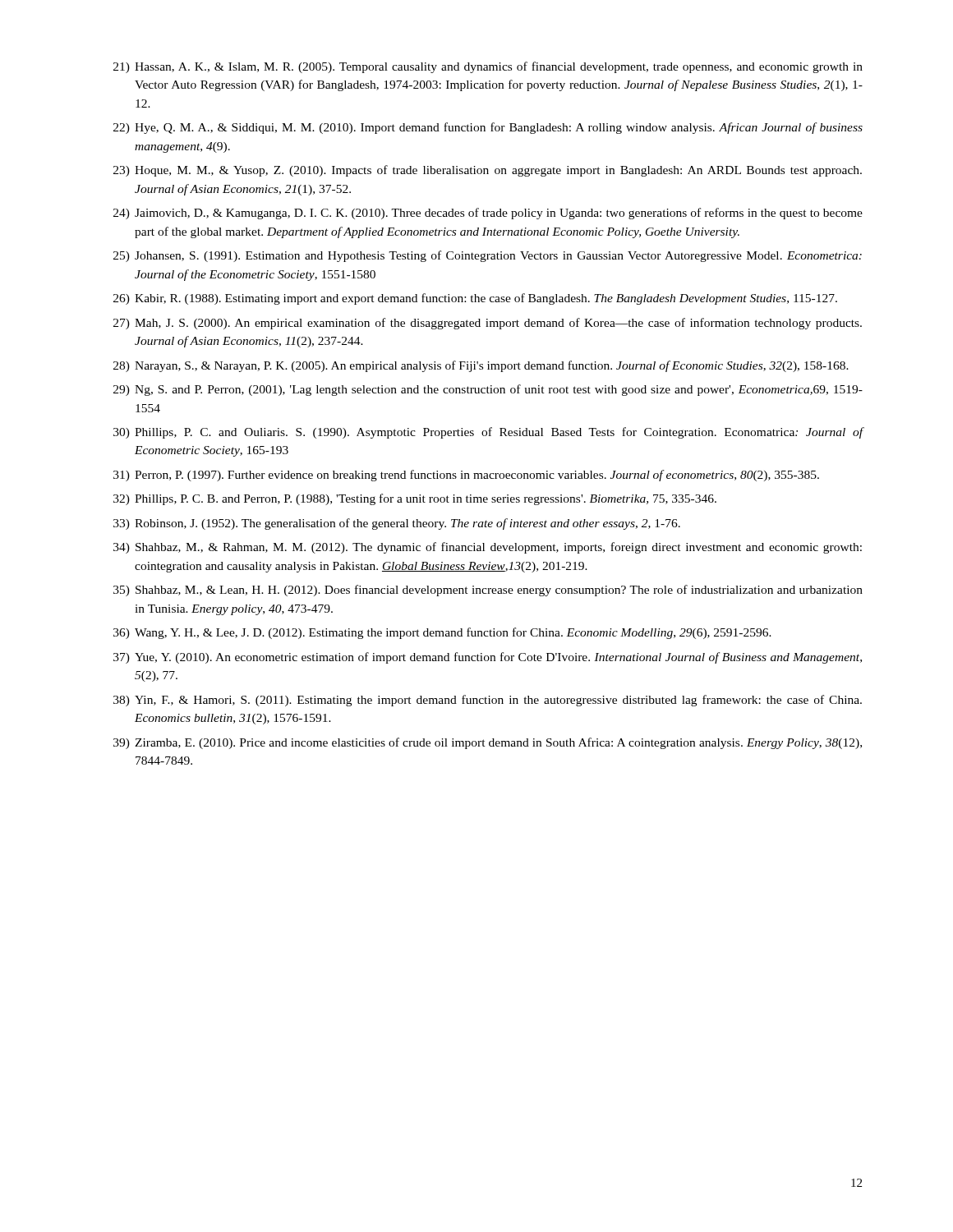Find the element starting "34) Shahbaz, M., & Rahman,"
The width and height of the screenshot is (953, 1232).
click(476, 557)
